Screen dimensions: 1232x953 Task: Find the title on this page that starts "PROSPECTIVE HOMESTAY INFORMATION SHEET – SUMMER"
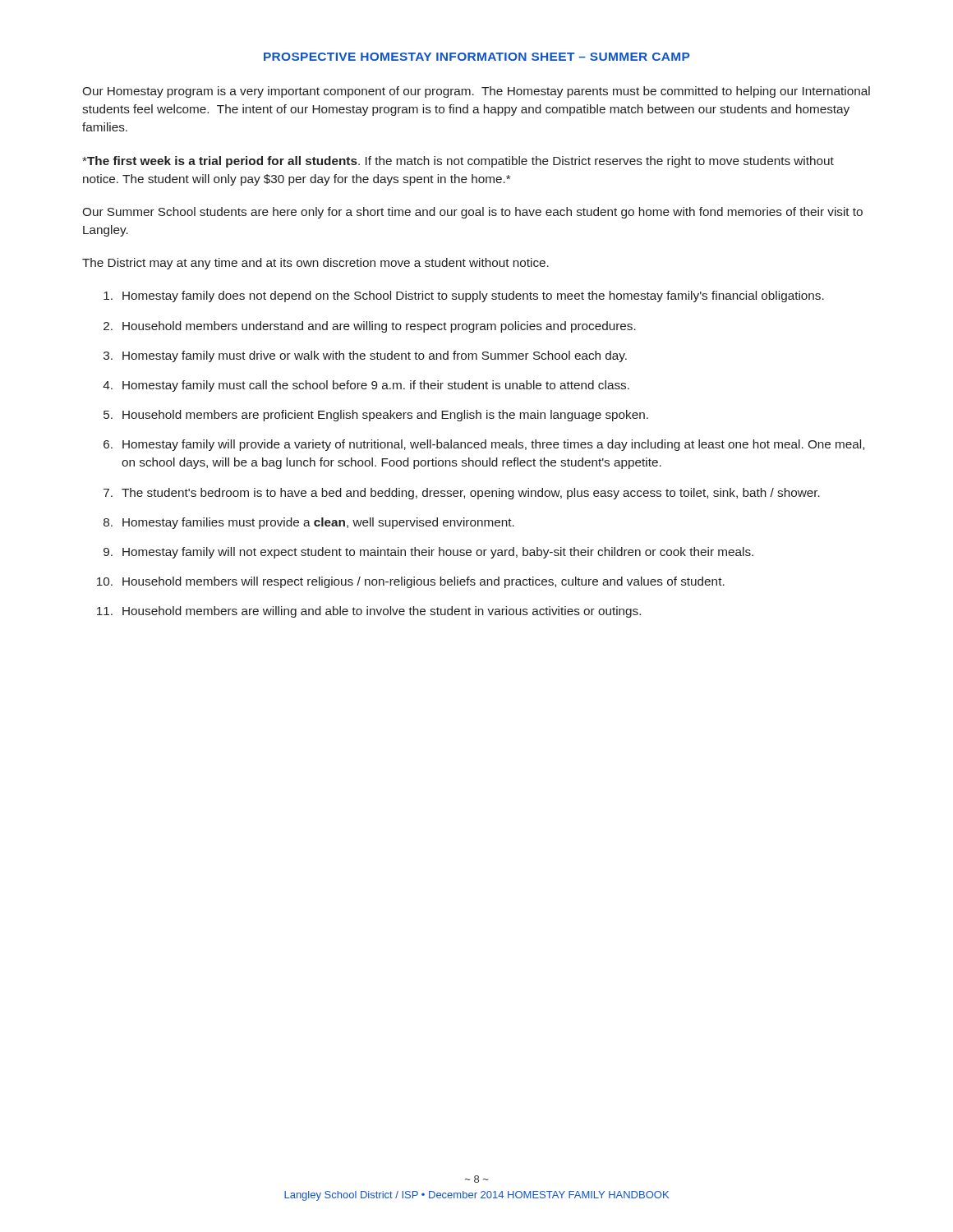point(476,56)
